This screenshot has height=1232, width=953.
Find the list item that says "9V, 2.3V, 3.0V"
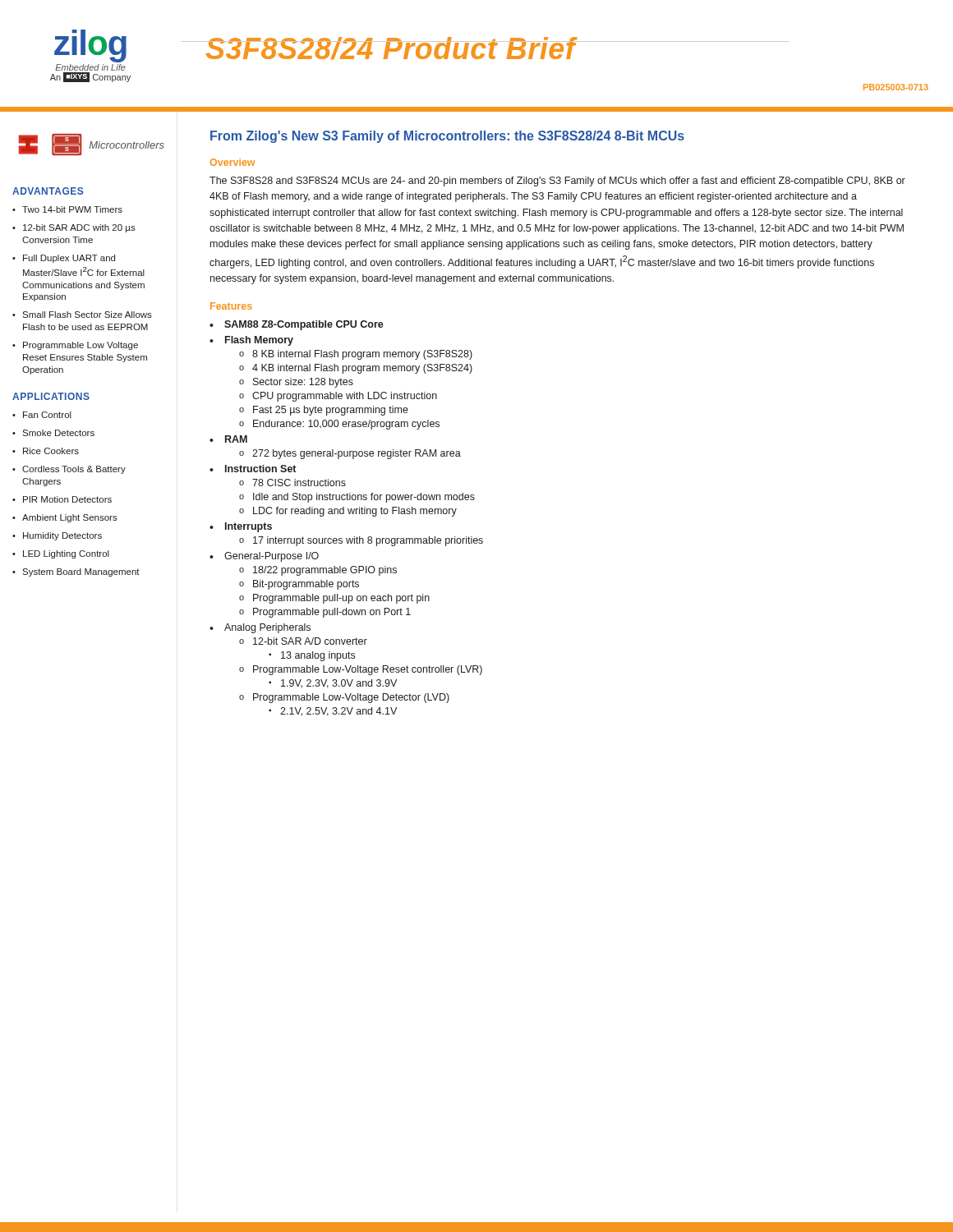tap(339, 683)
